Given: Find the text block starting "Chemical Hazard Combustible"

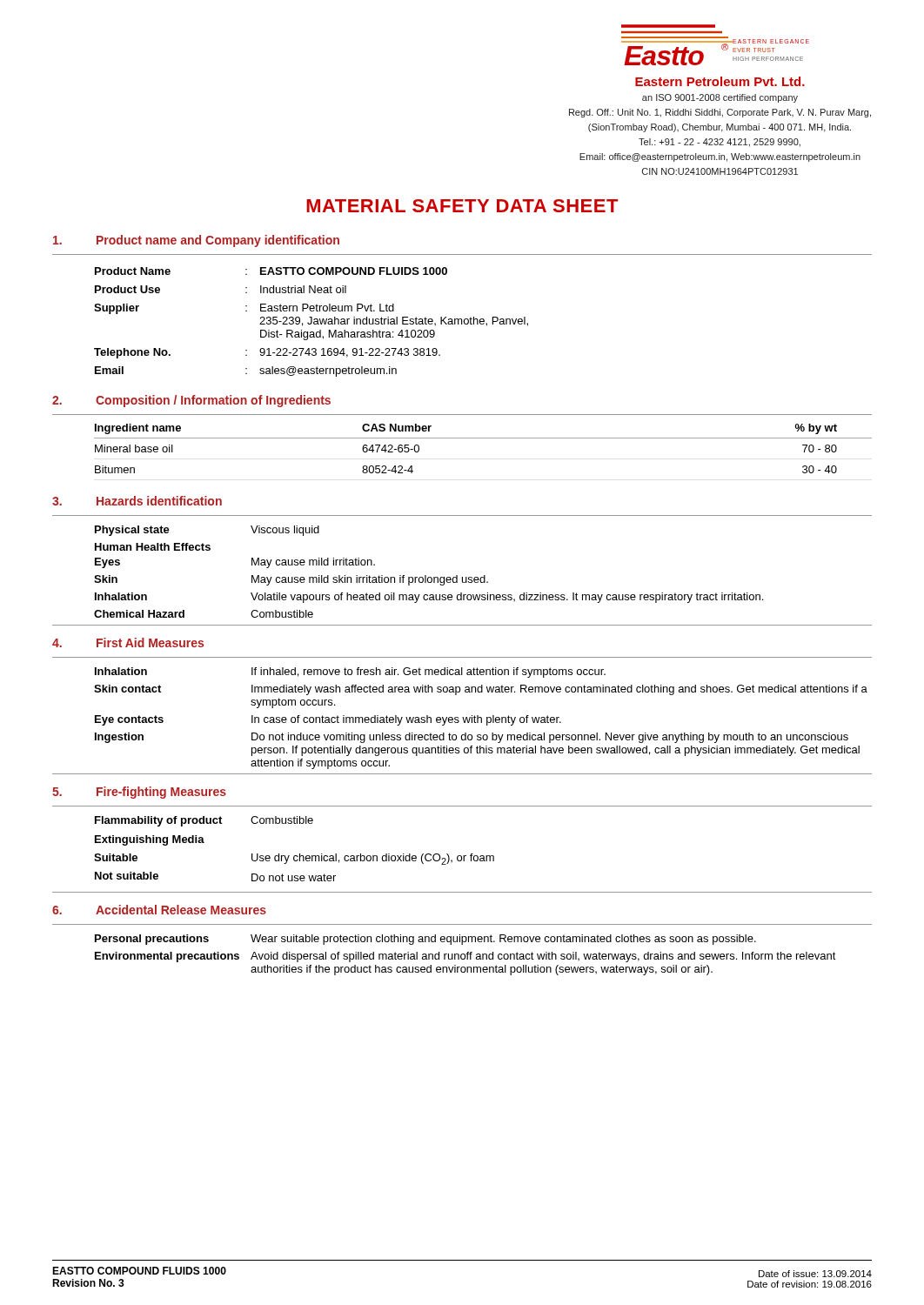Looking at the screenshot, I should click(x=483, y=614).
